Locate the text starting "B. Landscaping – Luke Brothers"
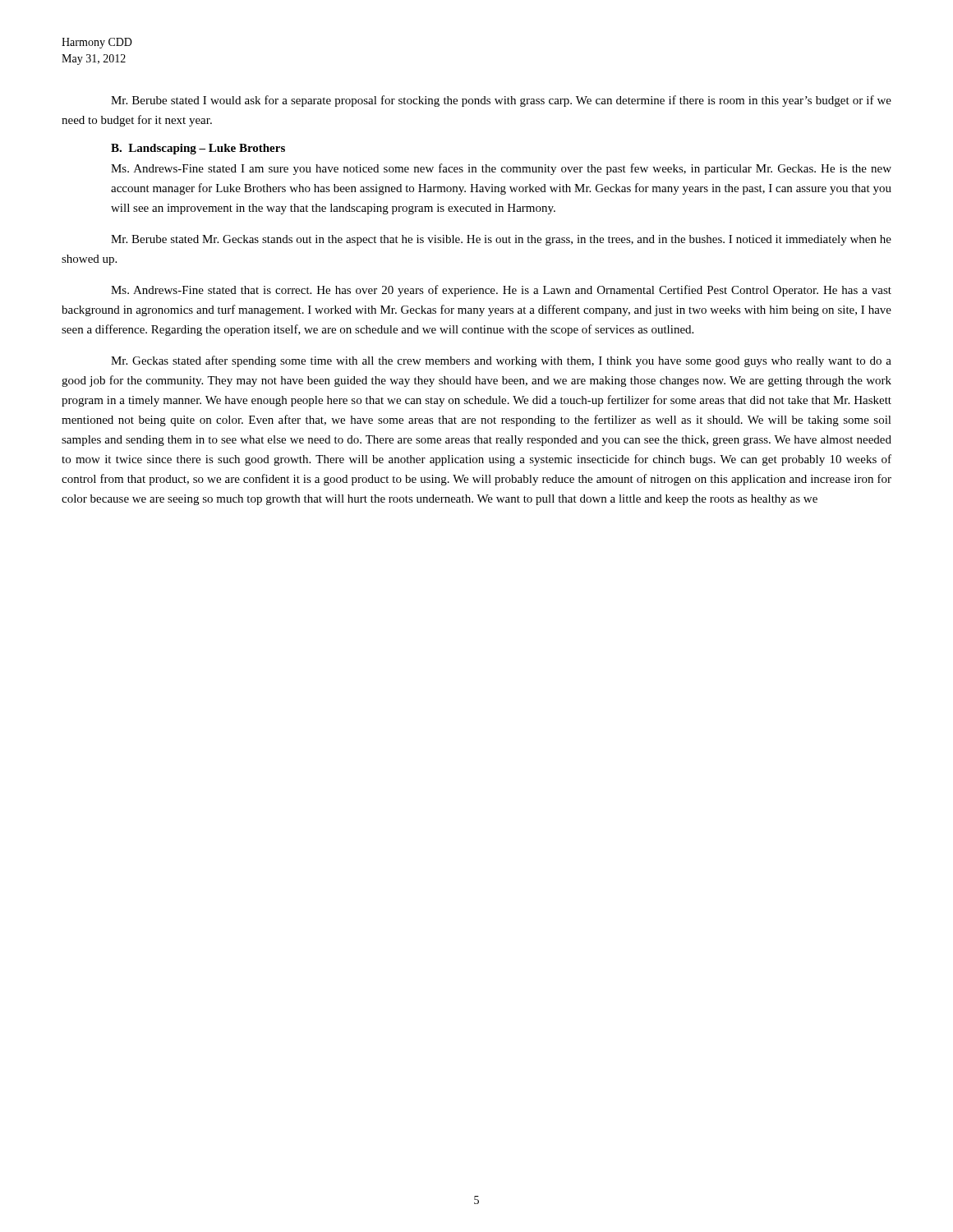The height and width of the screenshot is (1232, 953). (x=198, y=148)
